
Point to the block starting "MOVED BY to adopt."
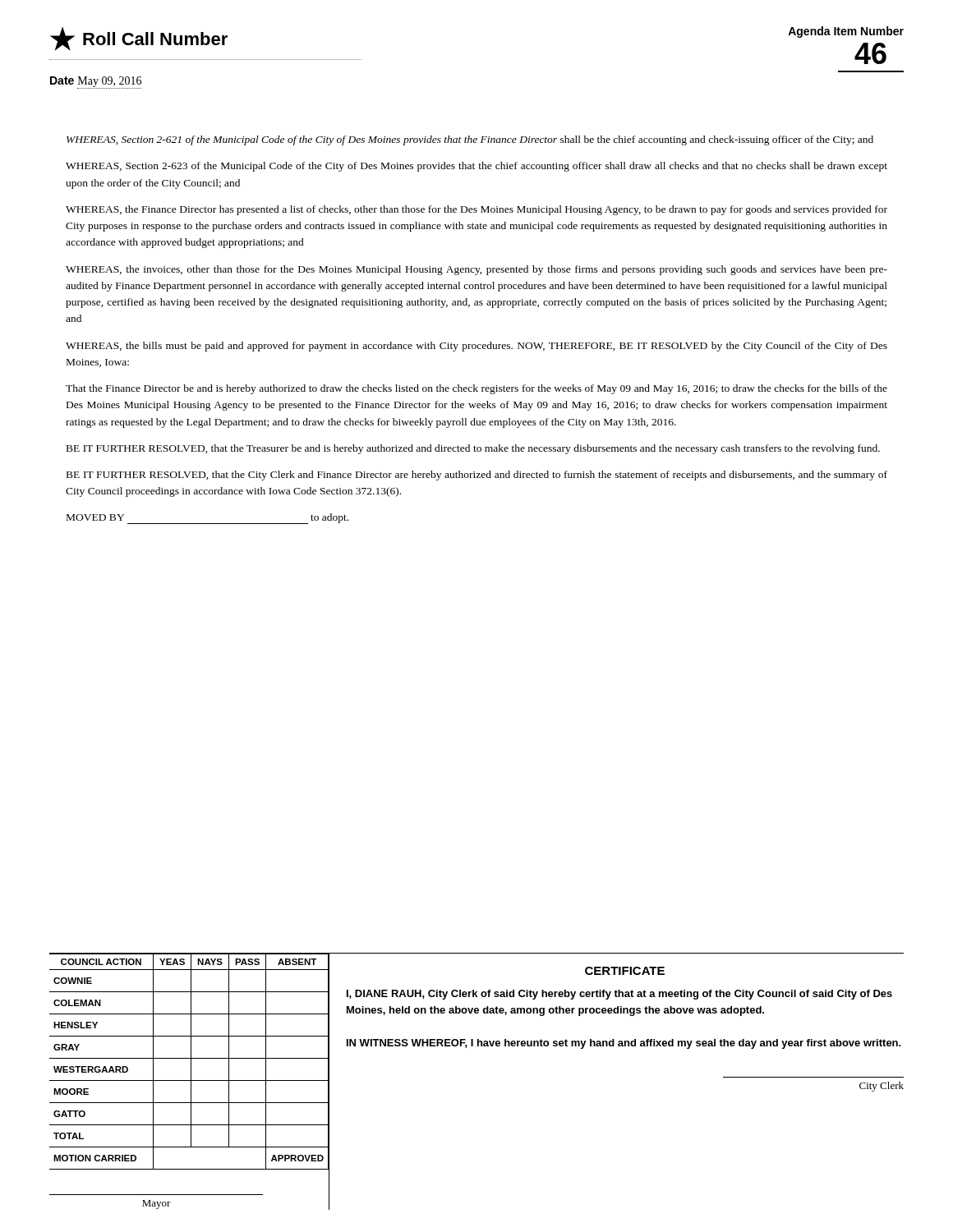pos(208,517)
